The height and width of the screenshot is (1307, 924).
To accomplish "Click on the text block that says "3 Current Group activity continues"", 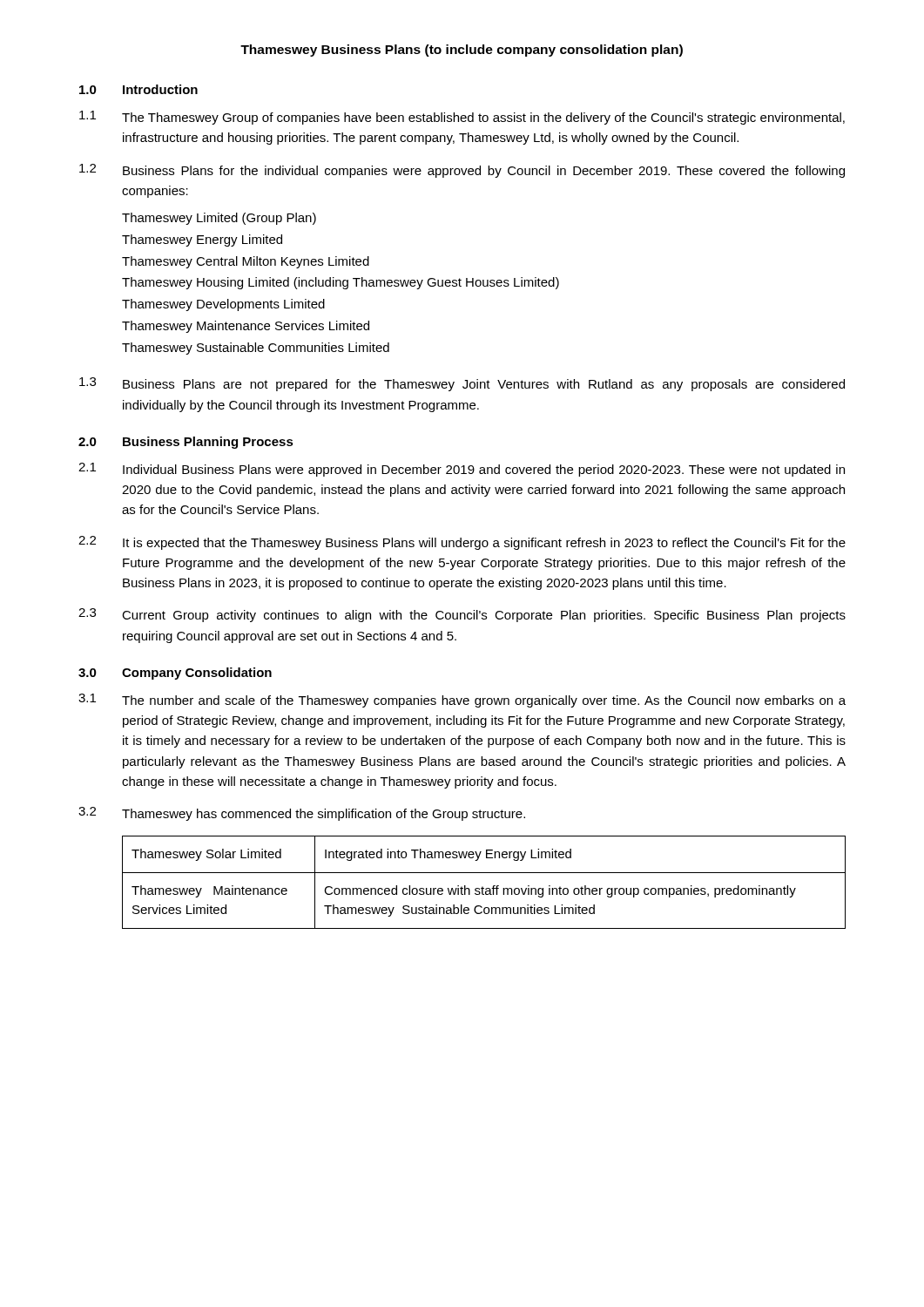I will (462, 625).
